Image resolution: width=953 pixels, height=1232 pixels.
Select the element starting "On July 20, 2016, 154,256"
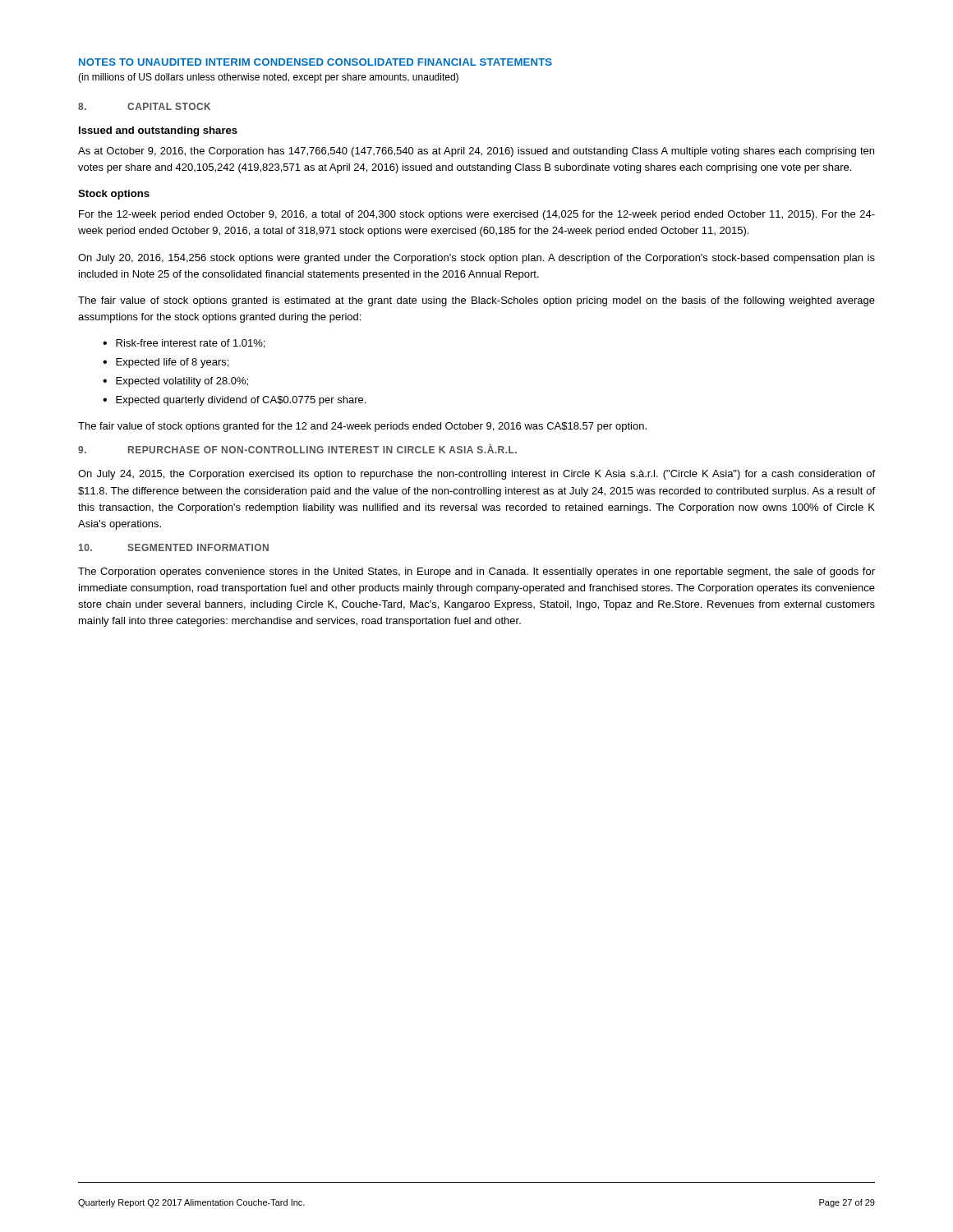(476, 265)
